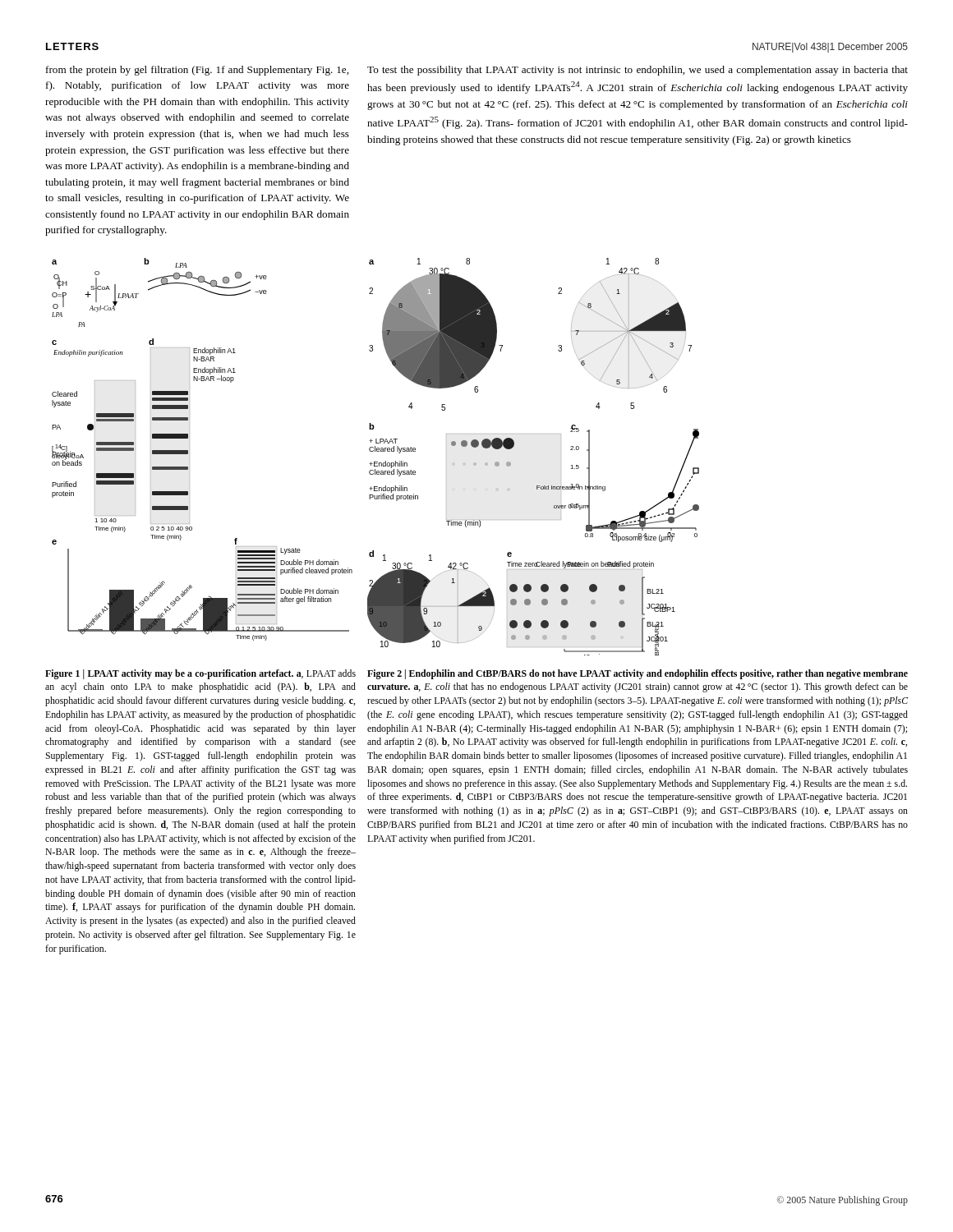Screen dimensions: 1232x953
Task: Click on the text block that says "To test the"
Action: (x=638, y=104)
